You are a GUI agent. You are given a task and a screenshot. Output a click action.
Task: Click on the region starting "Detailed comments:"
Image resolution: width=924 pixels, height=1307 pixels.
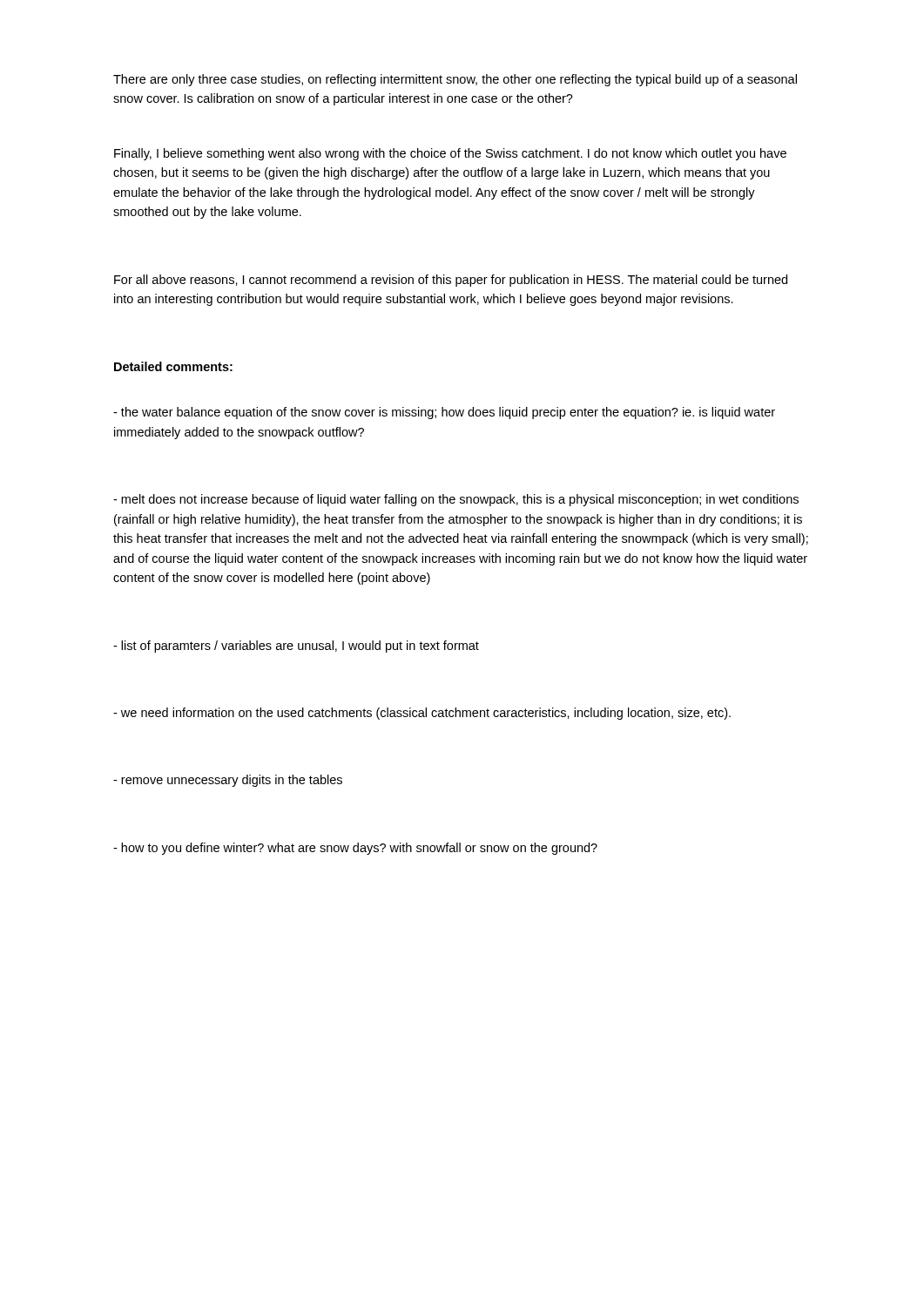(173, 367)
